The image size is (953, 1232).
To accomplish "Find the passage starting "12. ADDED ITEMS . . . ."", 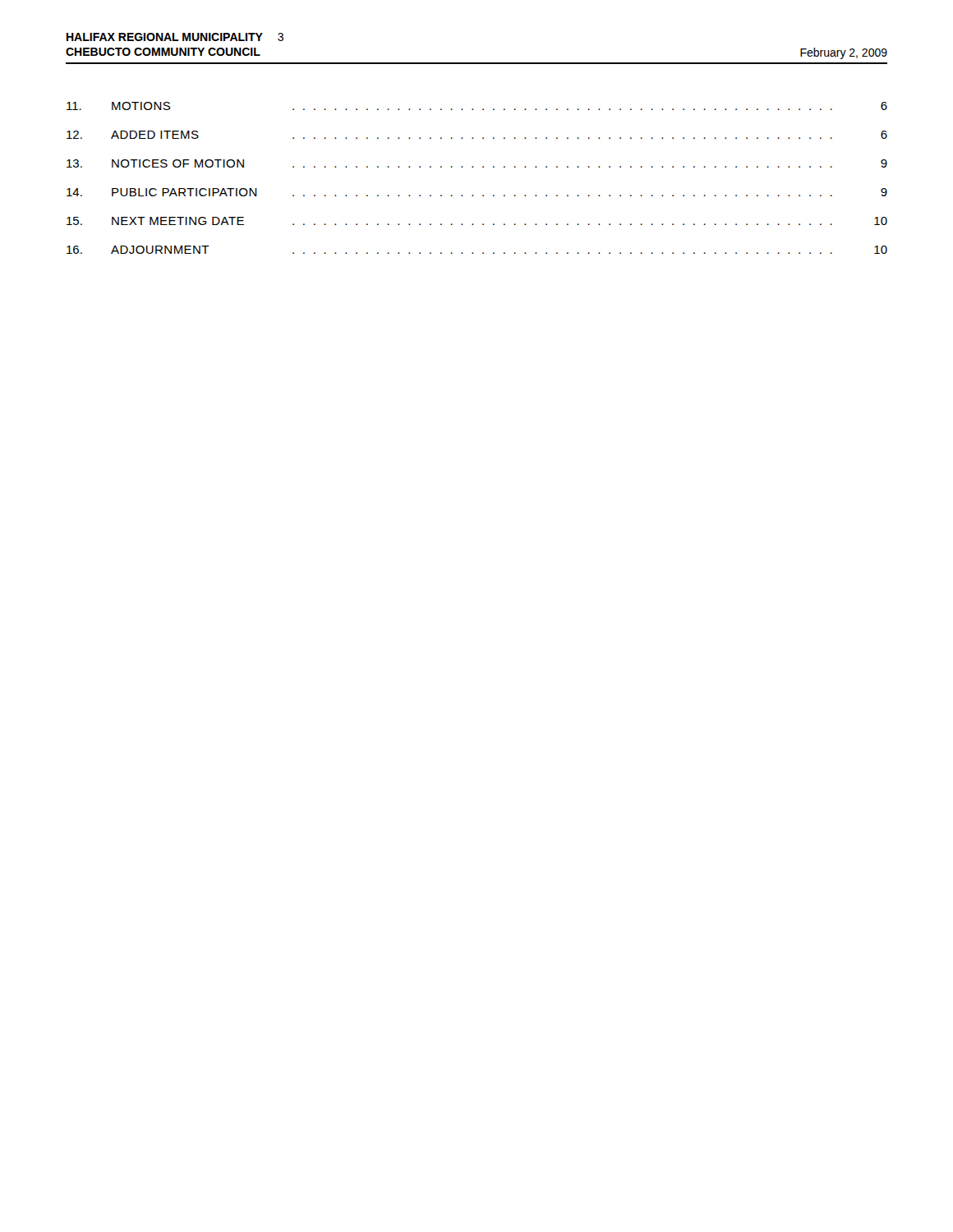I will pyautogui.click(x=476, y=134).
